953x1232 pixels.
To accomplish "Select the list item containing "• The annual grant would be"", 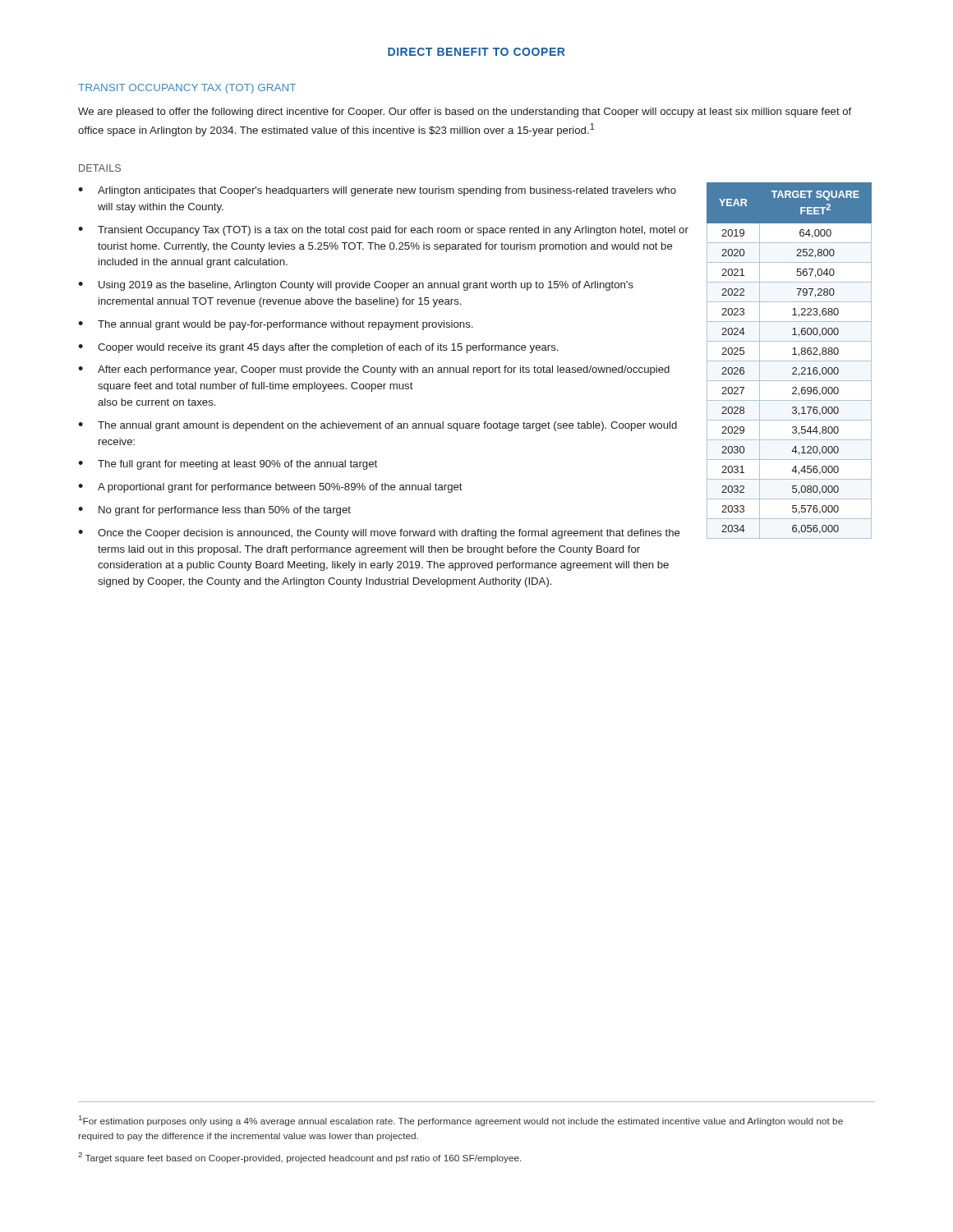I will (x=385, y=324).
